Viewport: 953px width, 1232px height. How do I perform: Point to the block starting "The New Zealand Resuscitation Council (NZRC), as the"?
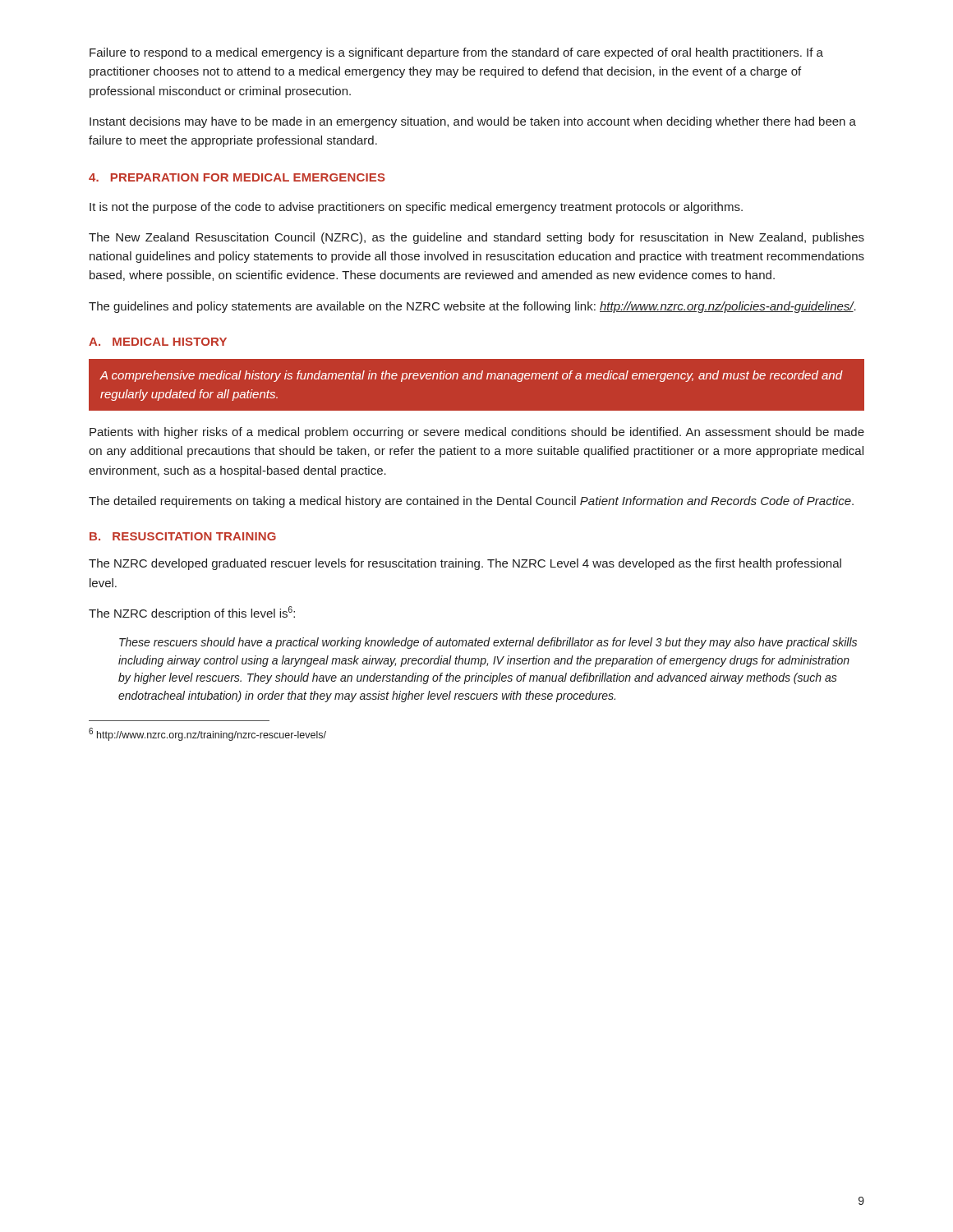pyautogui.click(x=476, y=256)
